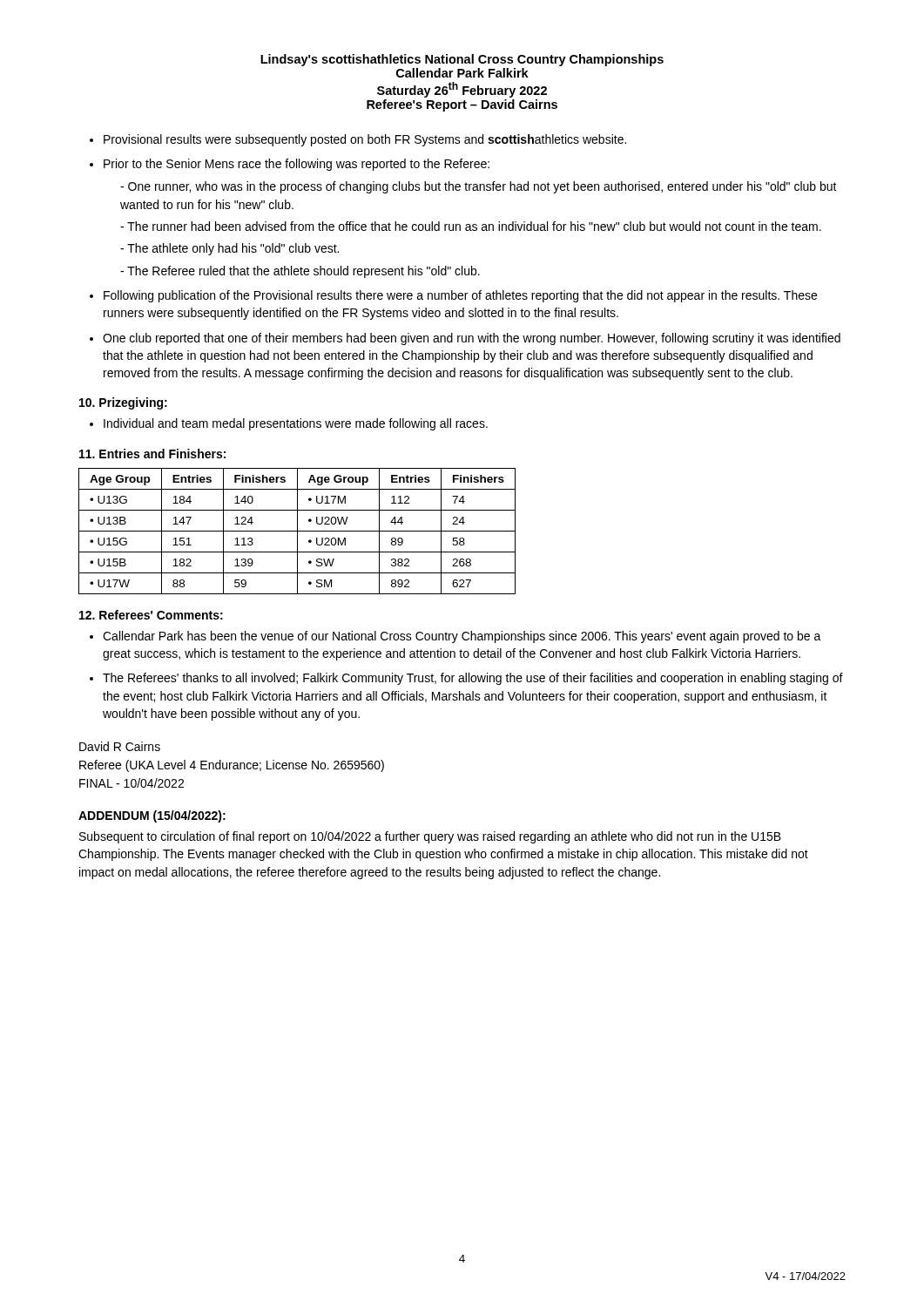This screenshot has height=1307, width=924.
Task: Select the table that reads "• U13G"
Action: click(462, 531)
